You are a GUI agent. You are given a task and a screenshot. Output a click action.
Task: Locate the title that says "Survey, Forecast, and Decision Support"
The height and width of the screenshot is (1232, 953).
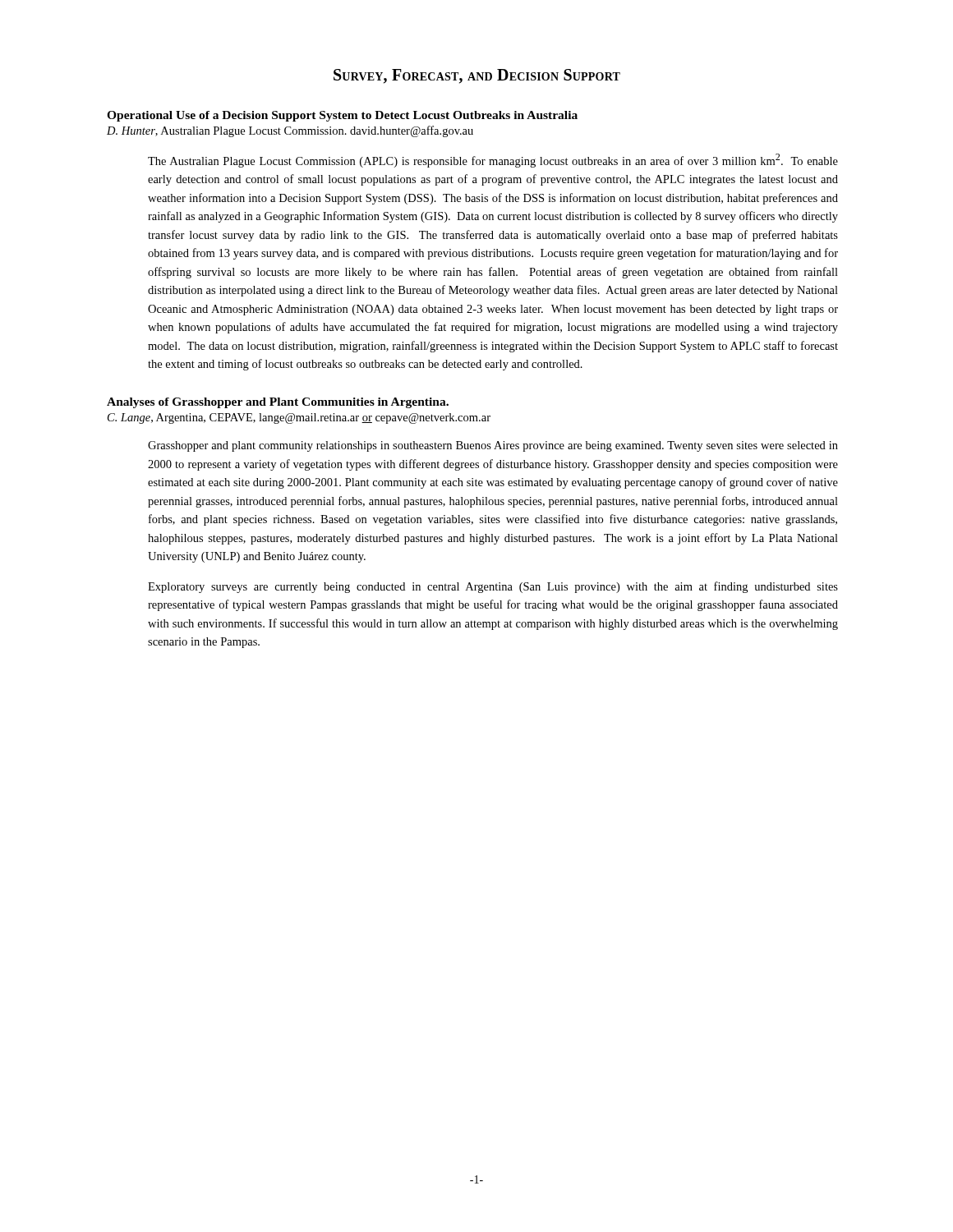[476, 75]
